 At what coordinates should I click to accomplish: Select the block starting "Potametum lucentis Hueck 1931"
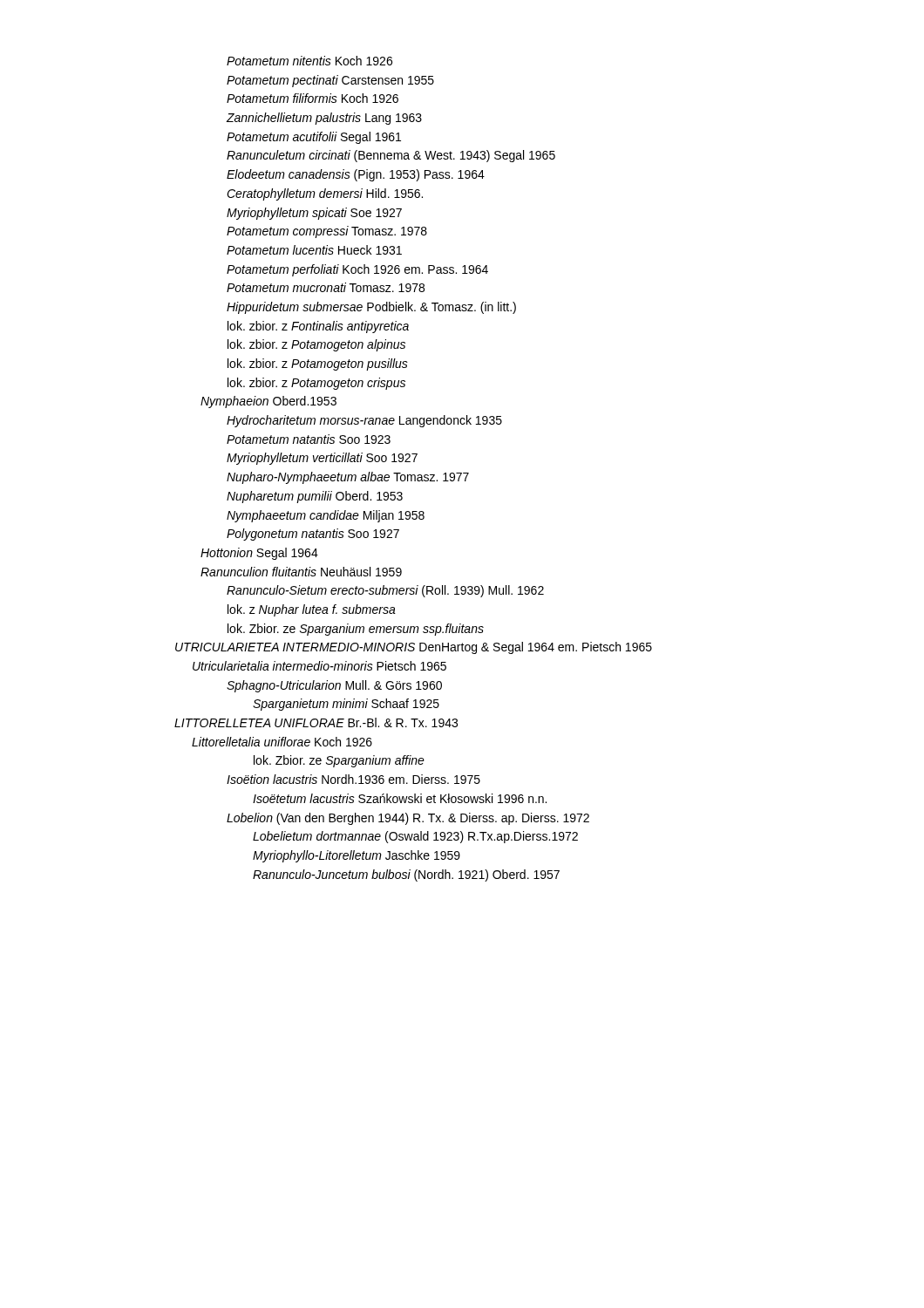(314, 250)
